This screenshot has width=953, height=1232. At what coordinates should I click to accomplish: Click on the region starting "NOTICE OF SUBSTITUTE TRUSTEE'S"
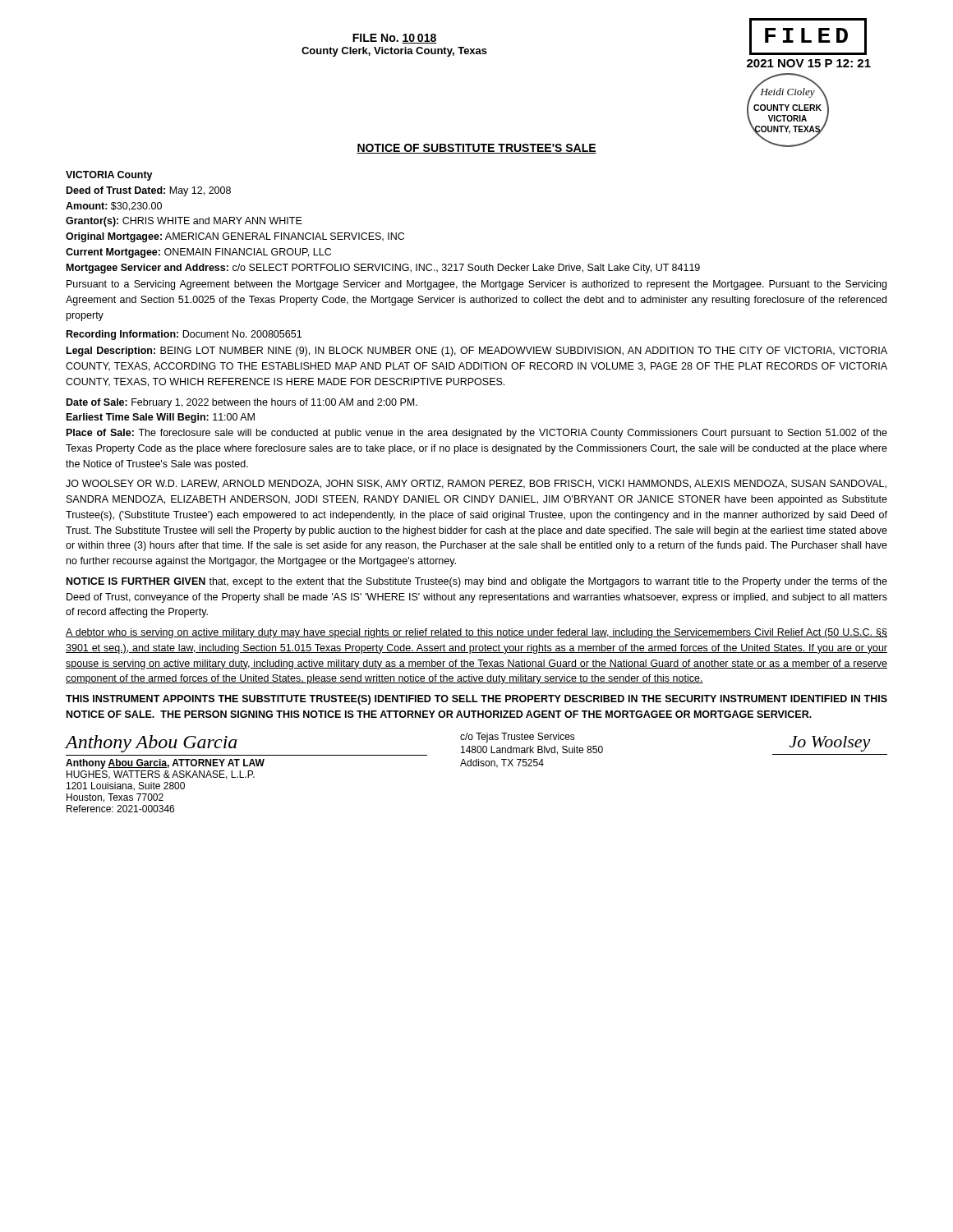pyautogui.click(x=476, y=148)
